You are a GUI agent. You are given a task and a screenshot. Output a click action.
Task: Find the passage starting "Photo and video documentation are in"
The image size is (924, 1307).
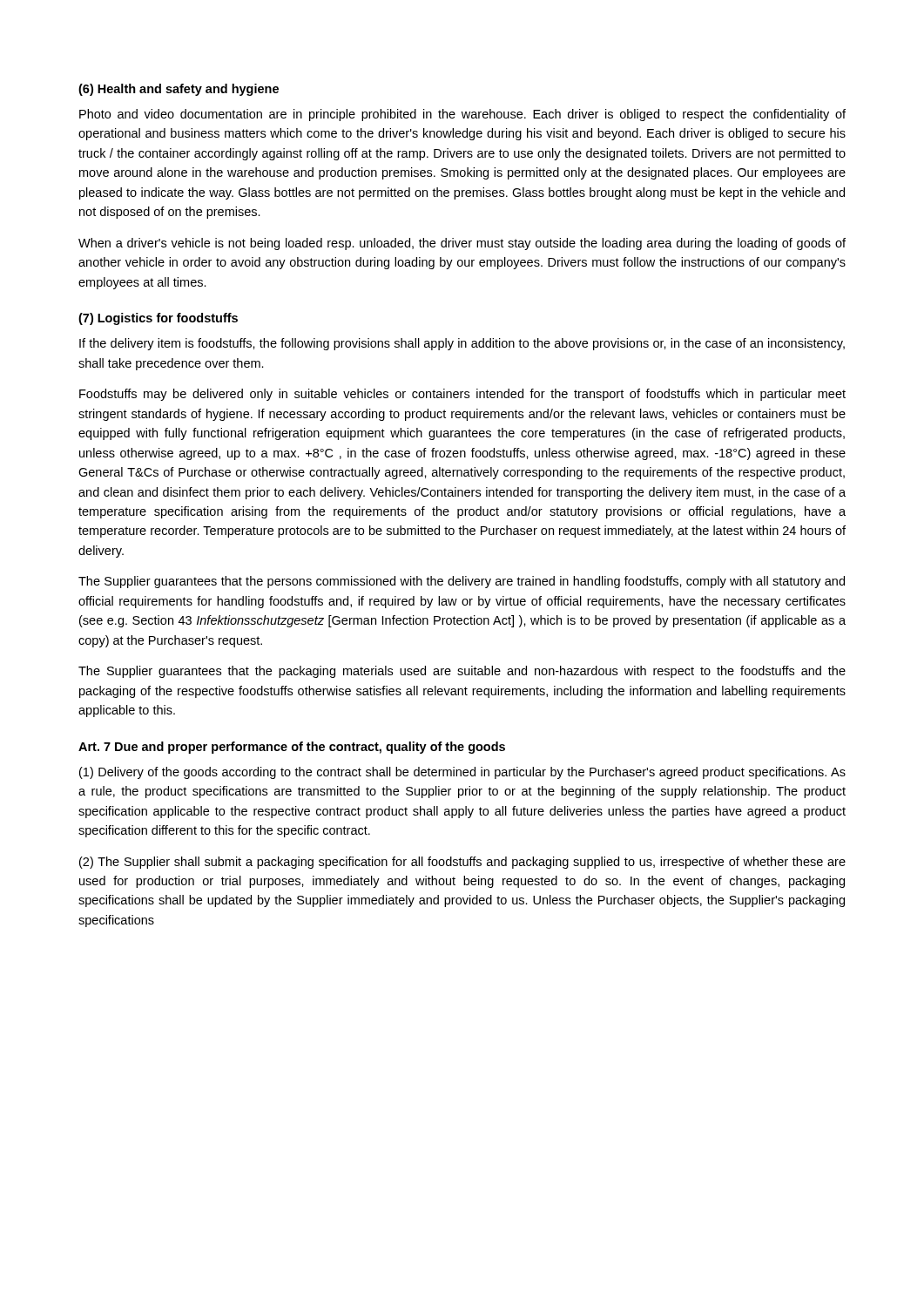point(462,163)
